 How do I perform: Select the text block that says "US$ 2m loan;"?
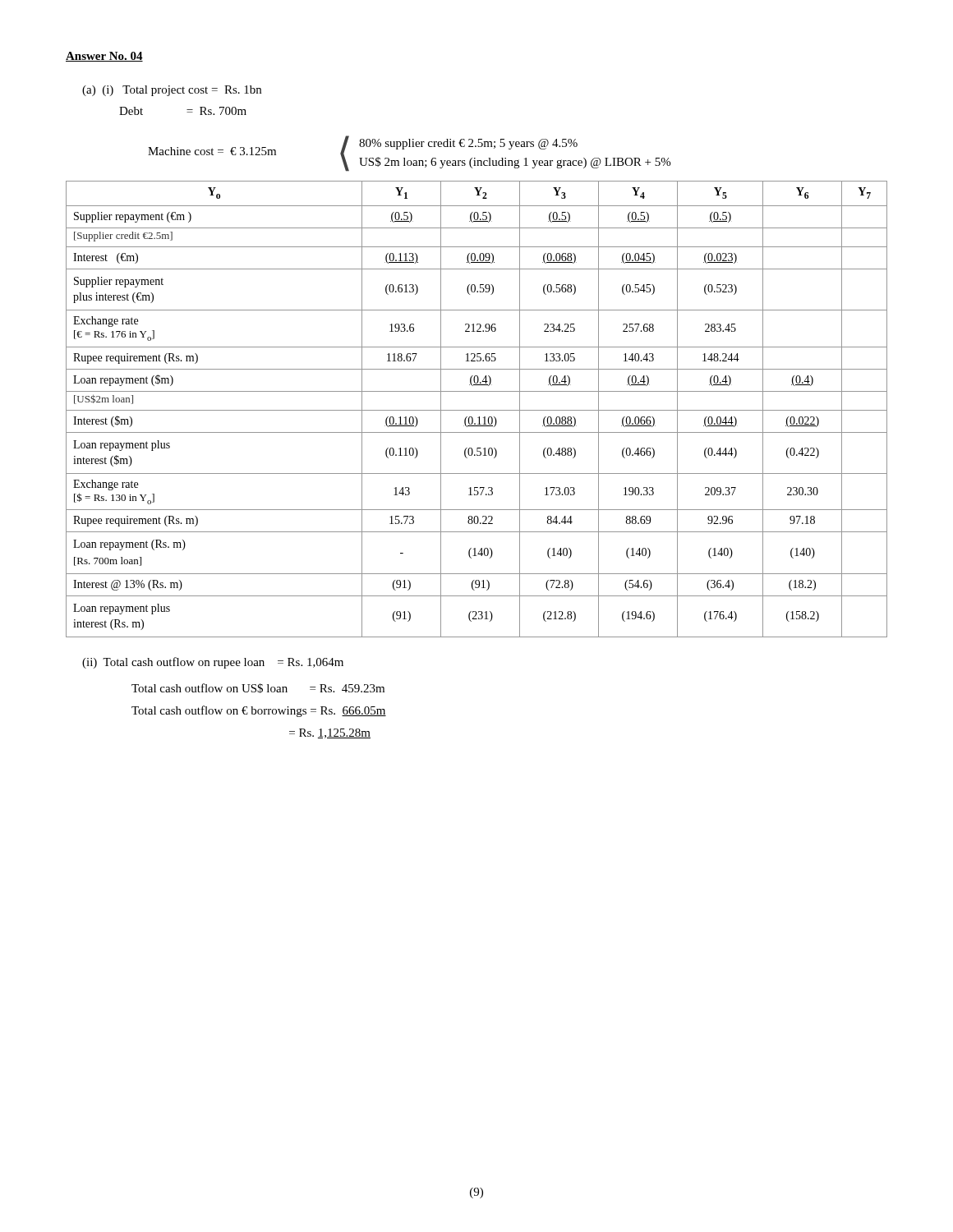515,162
